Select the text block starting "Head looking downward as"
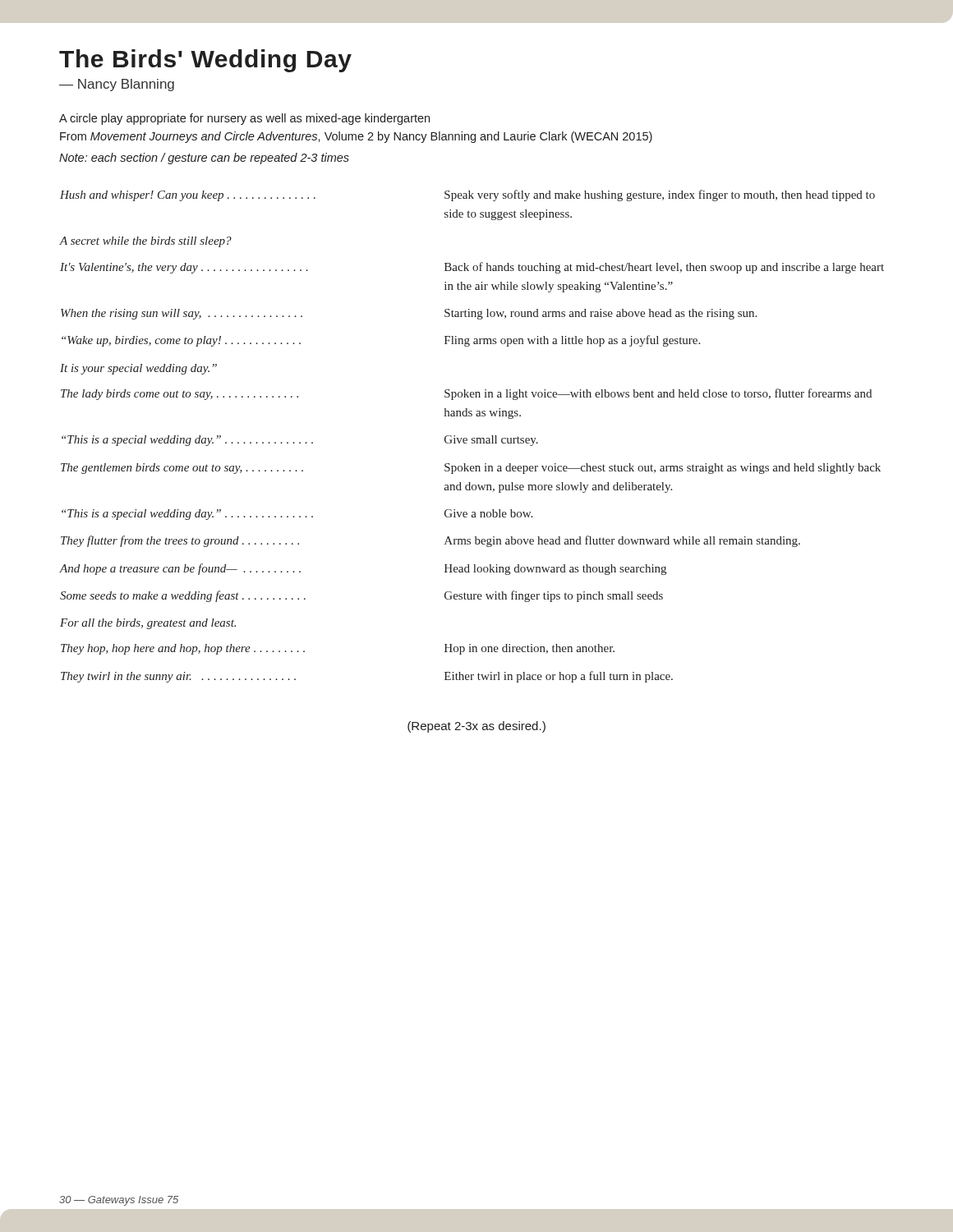Viewport: 953px width, 1232px height. coord(555,568)
